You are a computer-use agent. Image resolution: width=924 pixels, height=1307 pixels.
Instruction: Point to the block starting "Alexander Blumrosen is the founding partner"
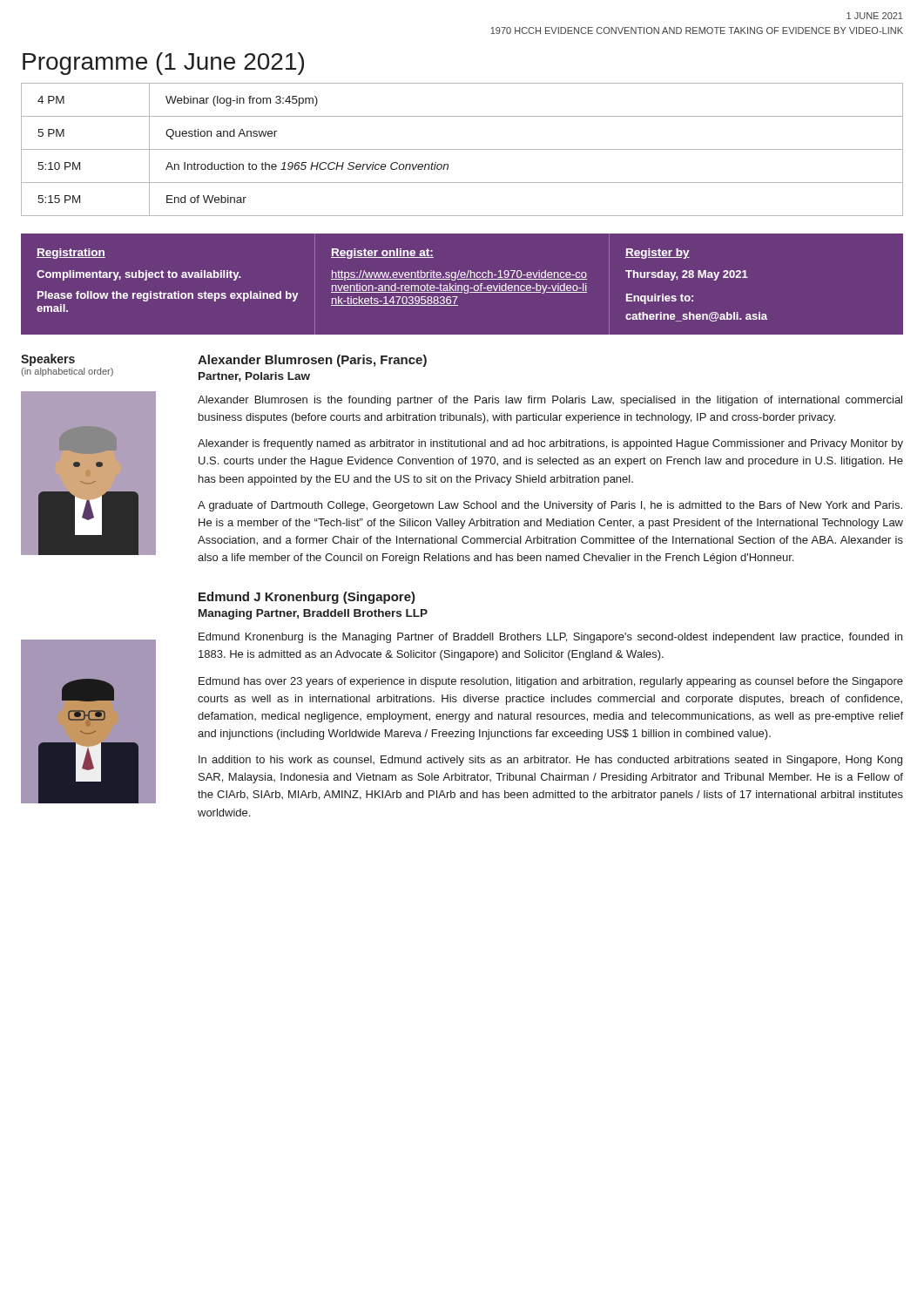click(x=550, y=408)
